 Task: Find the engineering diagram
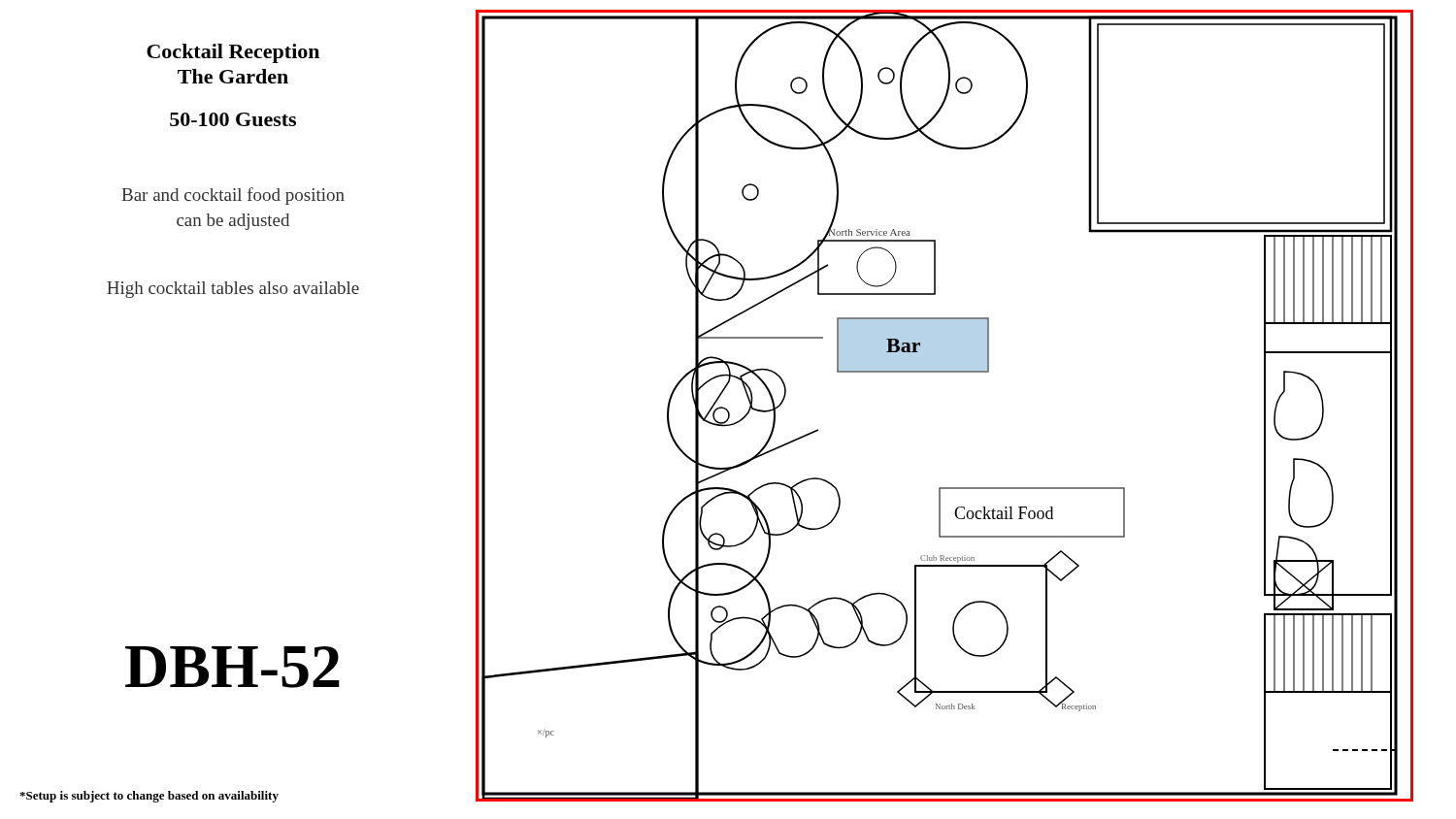coord(945,406)
